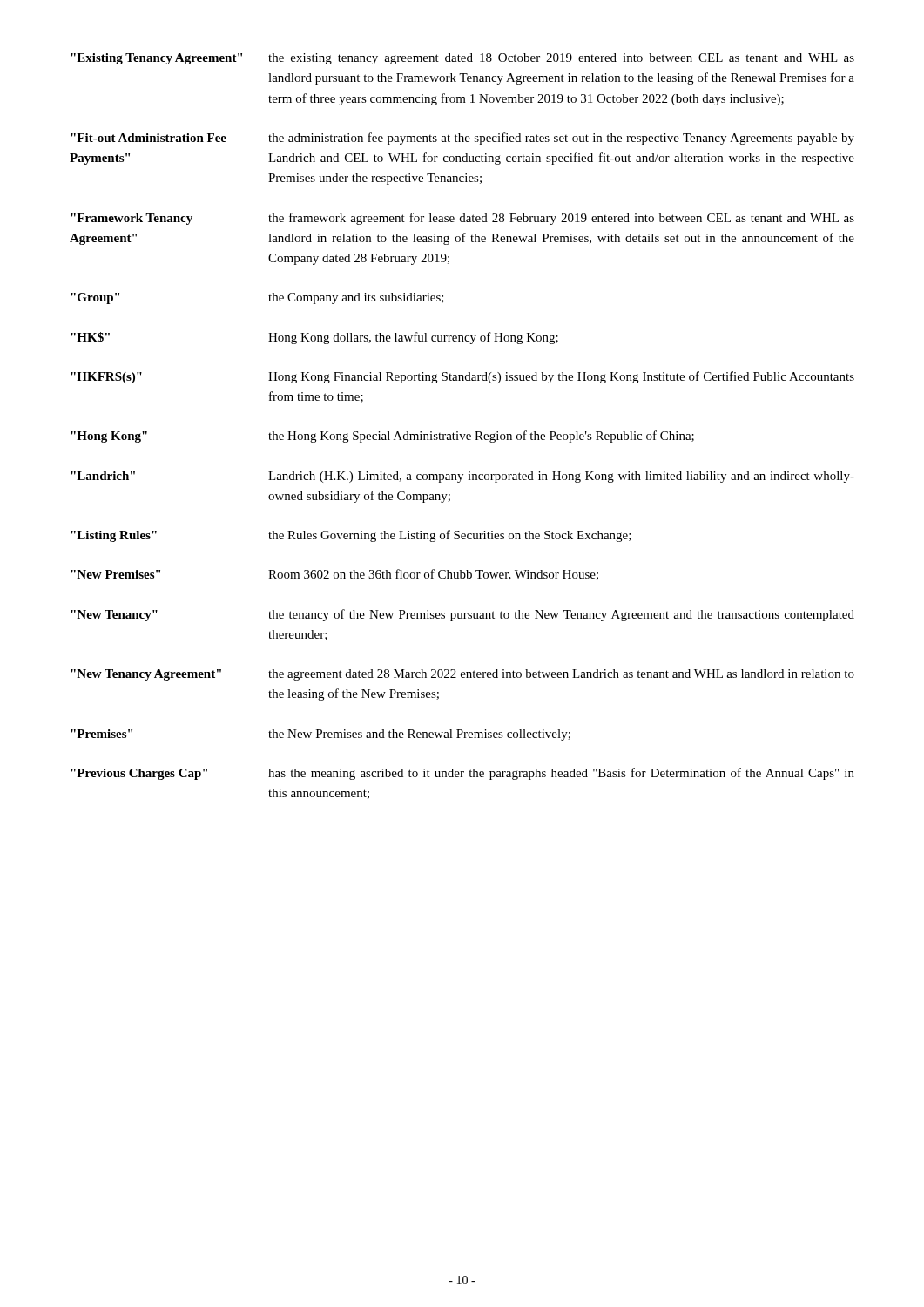Click on the list item with the text ""New Premises" Room 3602 on the 36th floor"

tap(462, 575)
